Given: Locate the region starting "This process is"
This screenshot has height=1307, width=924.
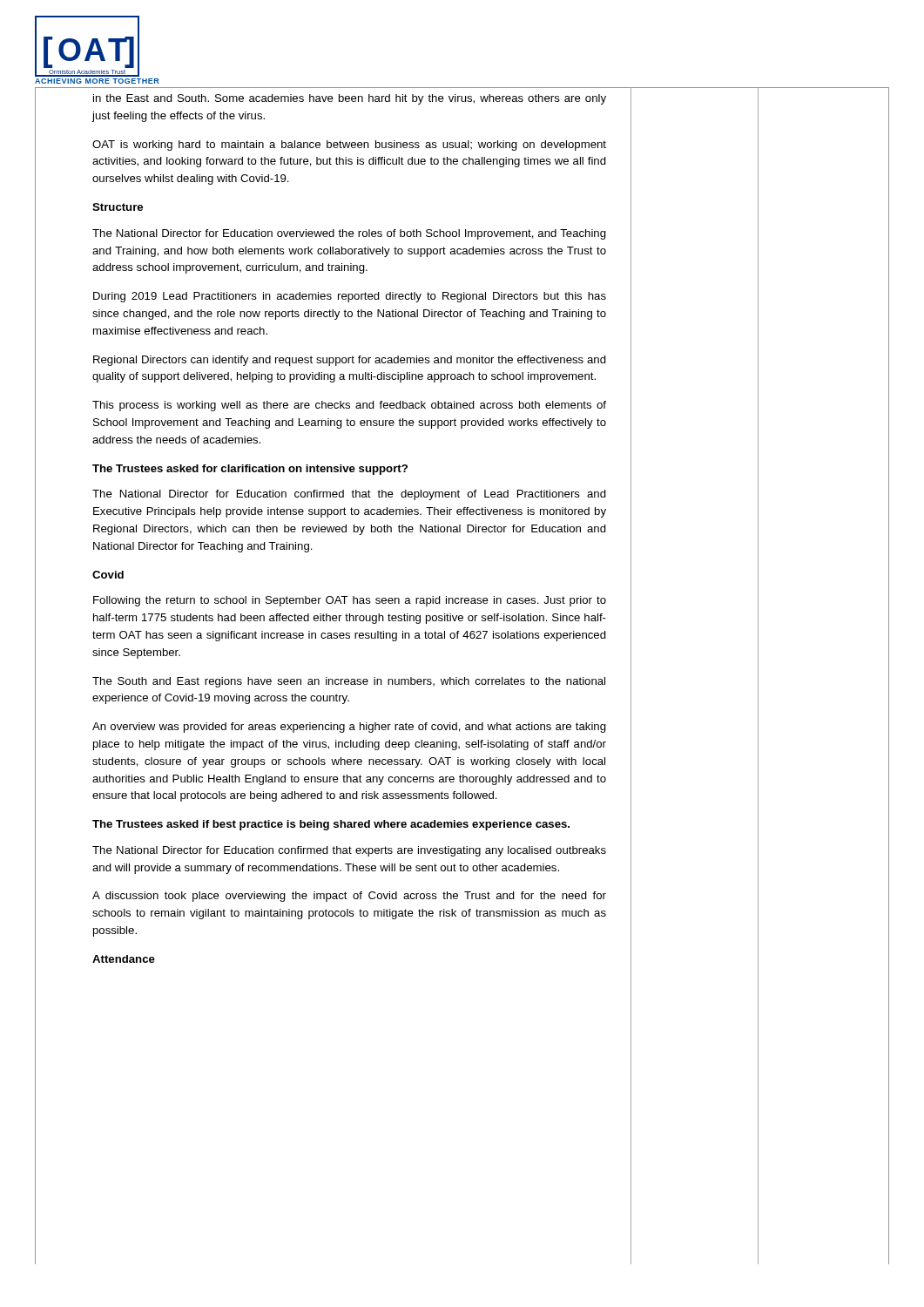Looking at the screenshot, I should (x=349, y=422).
